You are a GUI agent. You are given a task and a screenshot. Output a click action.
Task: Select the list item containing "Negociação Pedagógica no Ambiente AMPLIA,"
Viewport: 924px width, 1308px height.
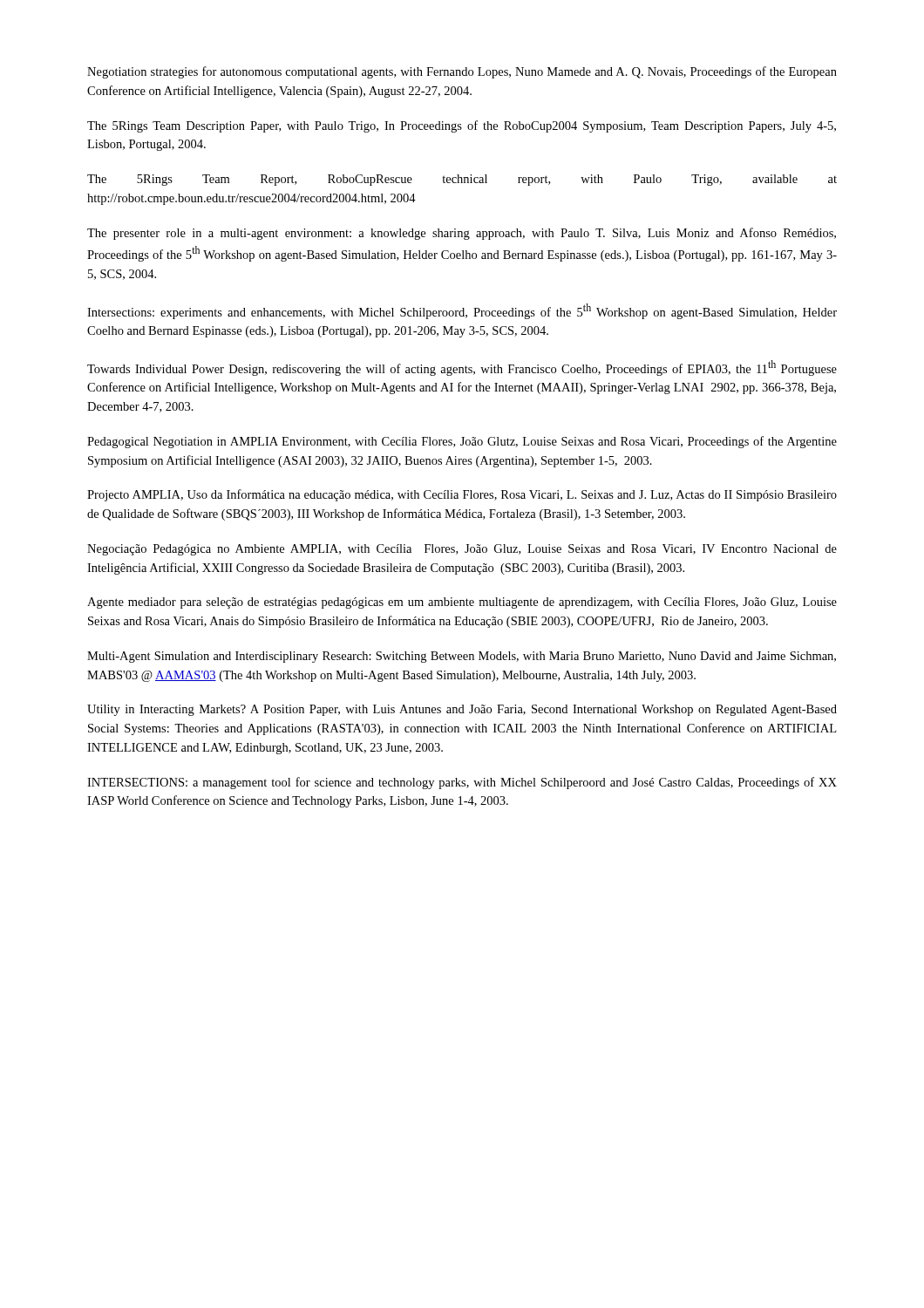tap(462, 558)
